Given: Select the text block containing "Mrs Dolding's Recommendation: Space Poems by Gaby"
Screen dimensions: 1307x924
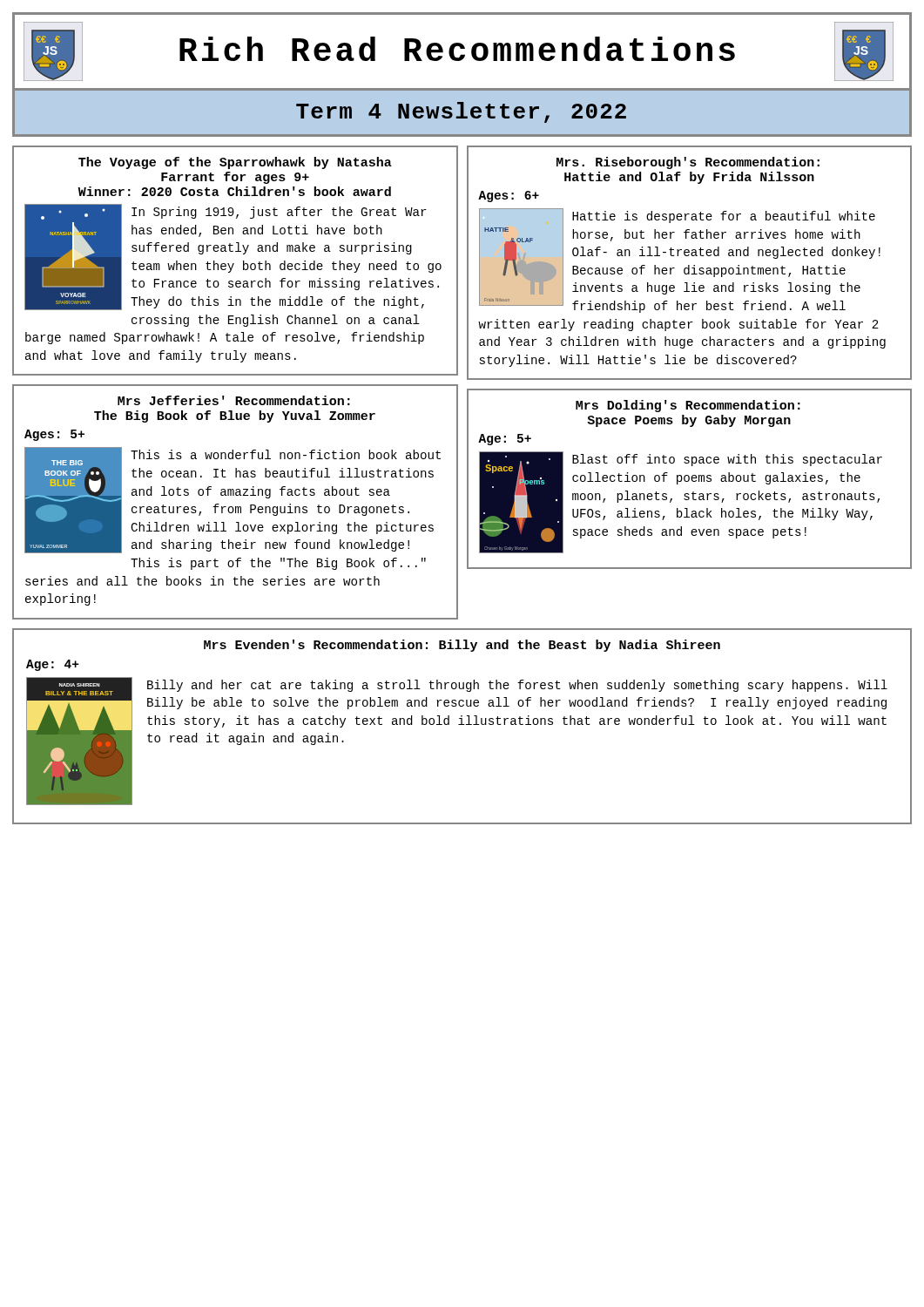Looking at the screenshot, I should coord(689,479).
